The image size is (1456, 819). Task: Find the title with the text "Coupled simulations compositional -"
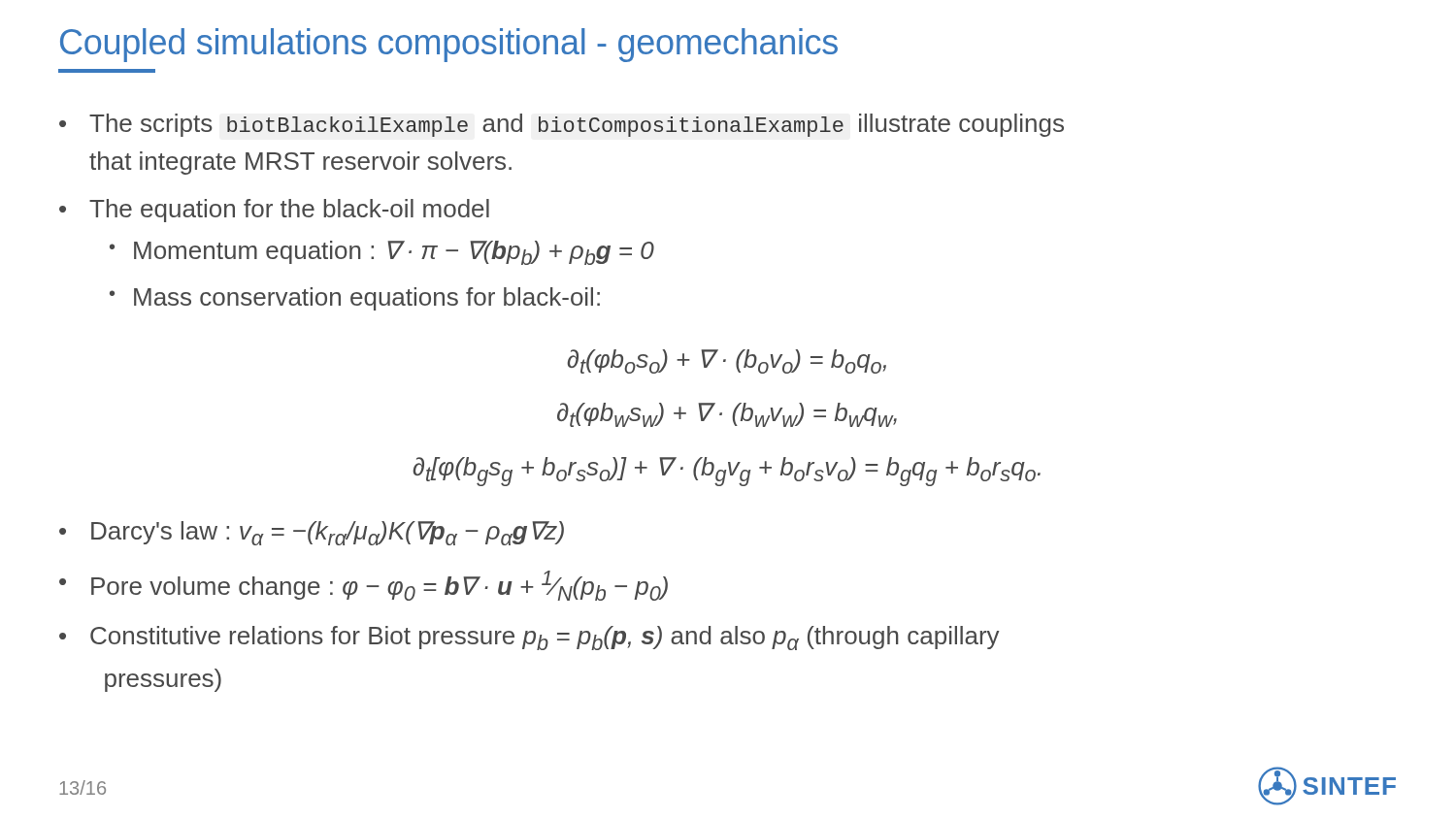495,47
